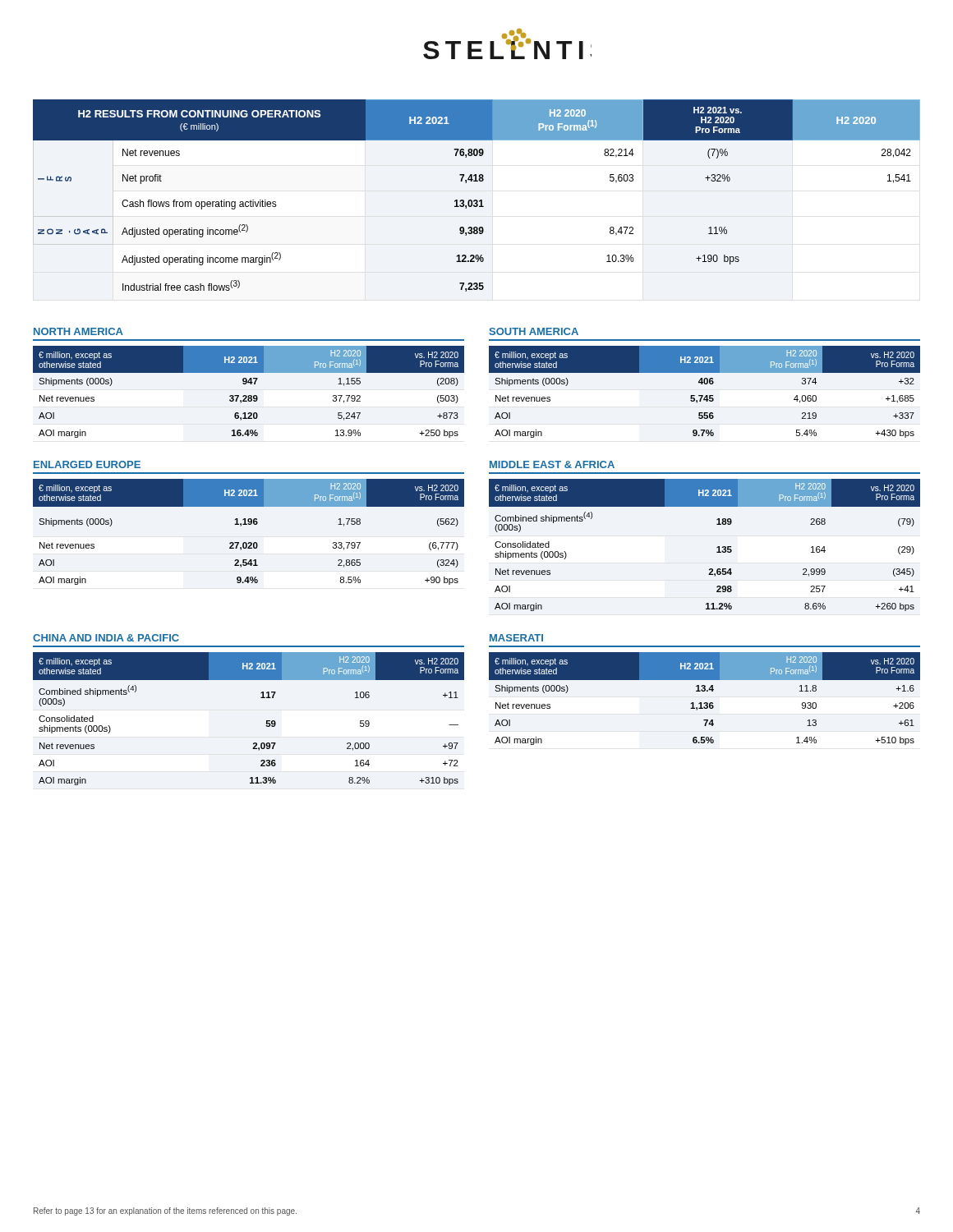Point to the text starting "CHINA AND INDIA & PACIFIC"

(106, 638)
